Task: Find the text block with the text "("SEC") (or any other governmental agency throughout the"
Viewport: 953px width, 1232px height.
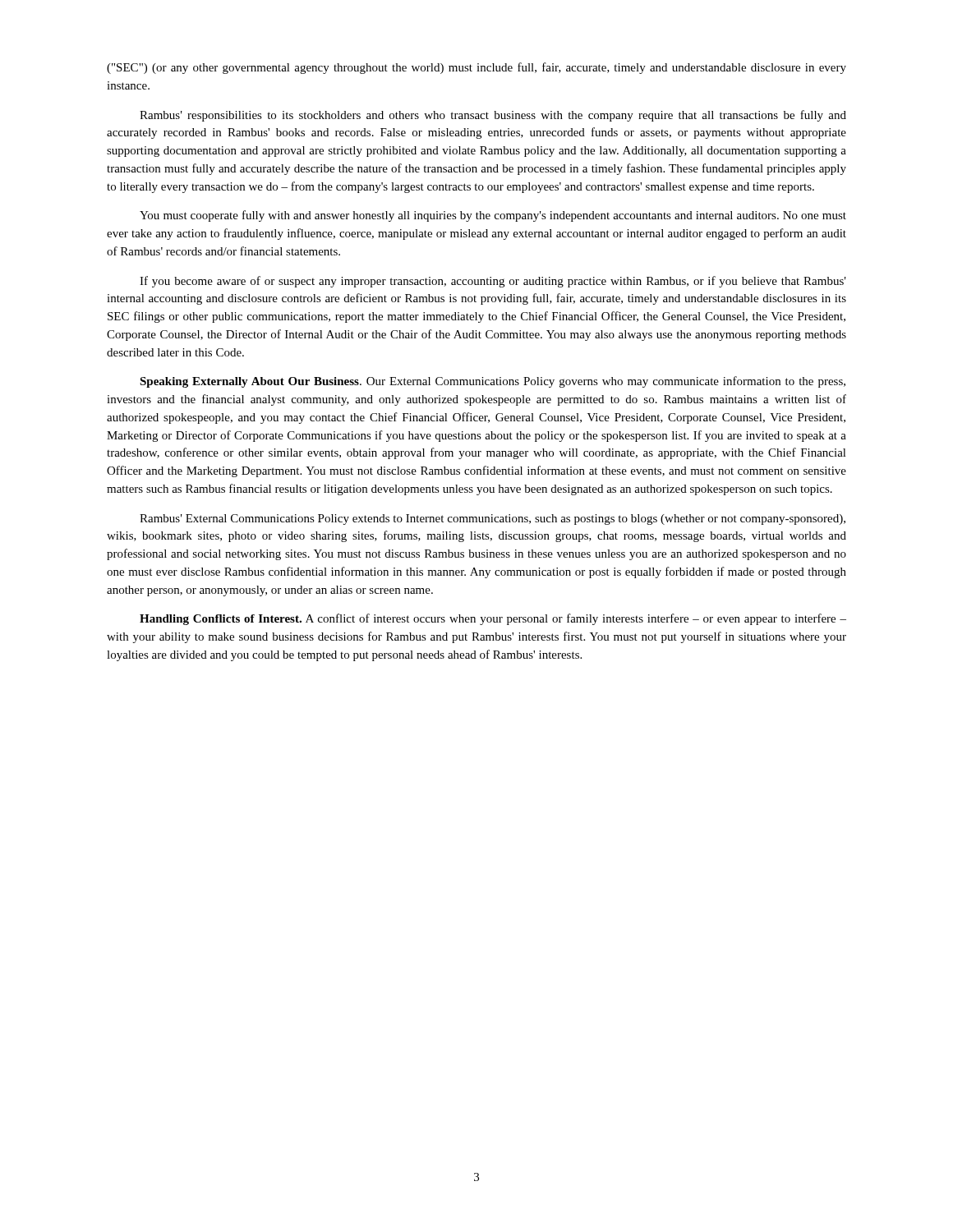Action: (476, 76)
